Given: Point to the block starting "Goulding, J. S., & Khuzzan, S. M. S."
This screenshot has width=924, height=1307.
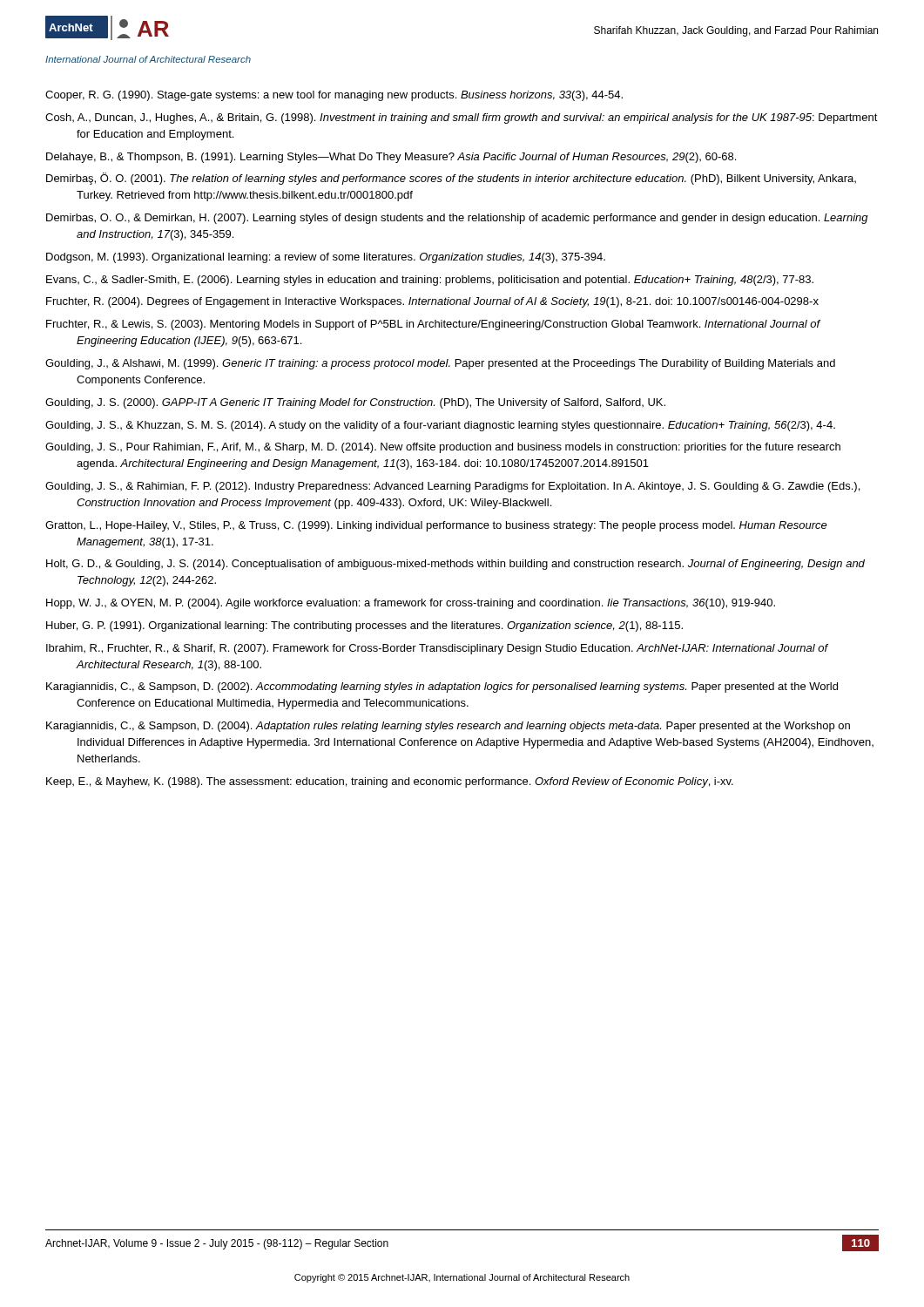Looking at the screenshot, I should coord(441,424).
